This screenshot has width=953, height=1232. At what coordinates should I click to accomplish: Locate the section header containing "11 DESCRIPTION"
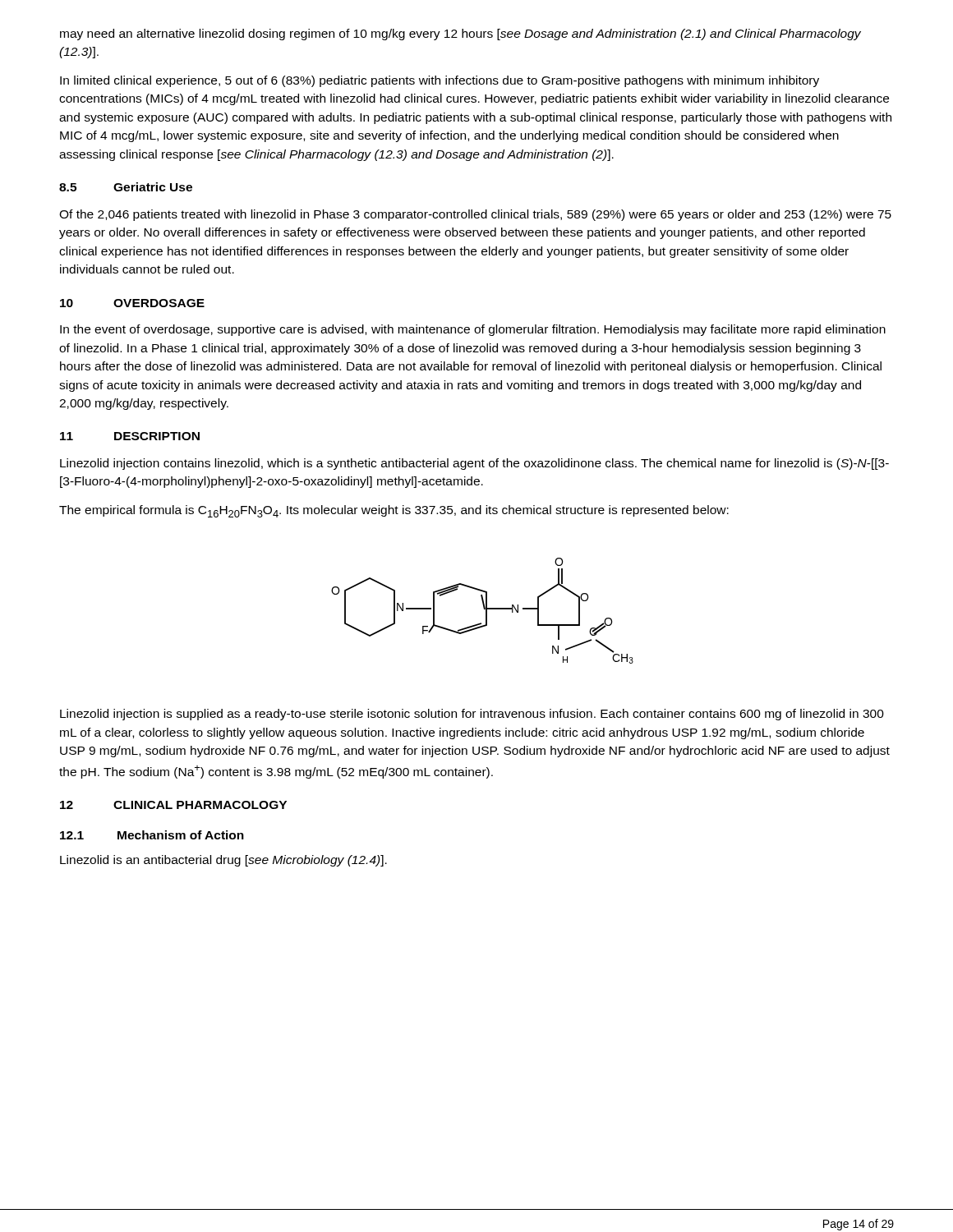pos(130,437)
